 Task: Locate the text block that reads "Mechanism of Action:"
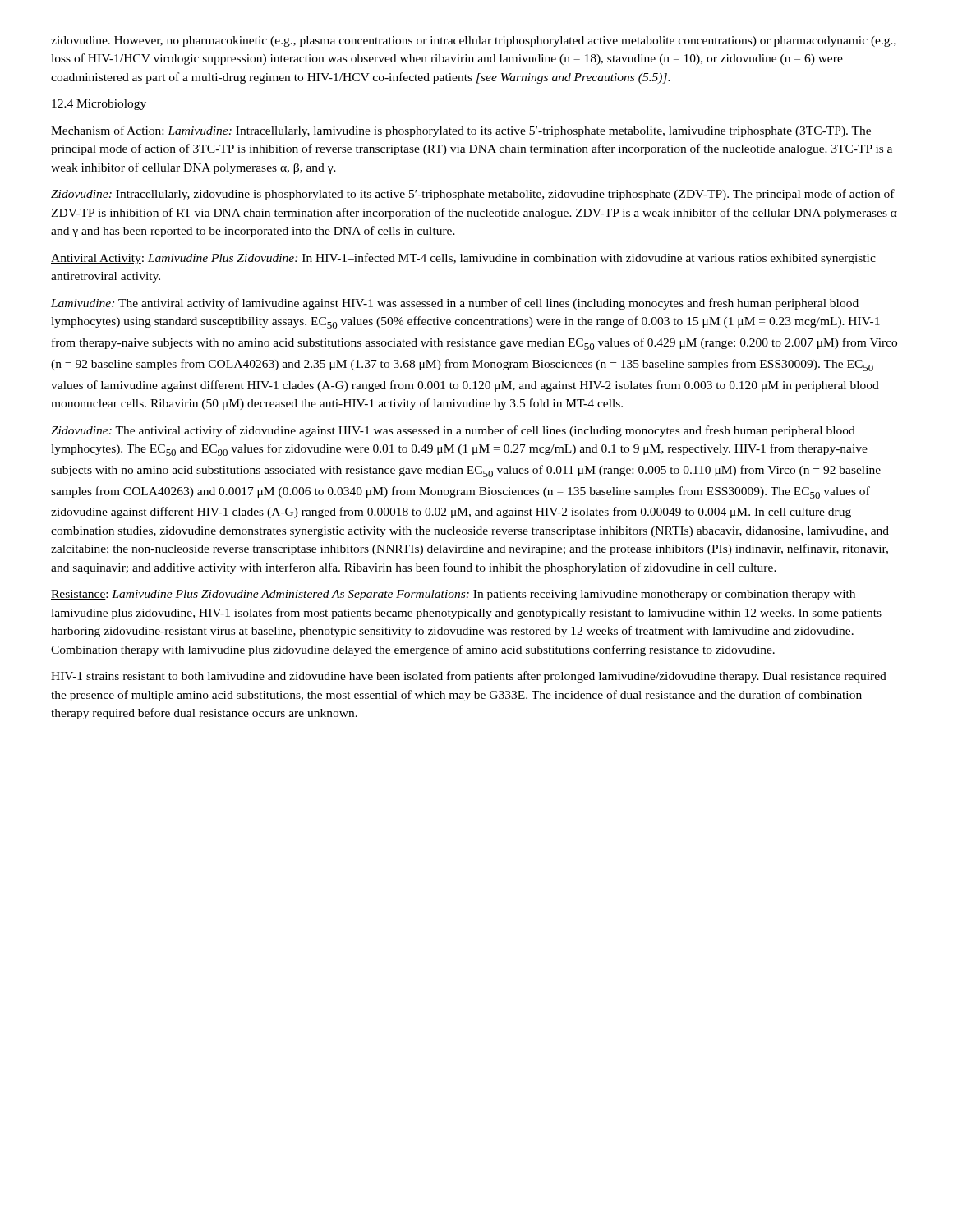472,149
